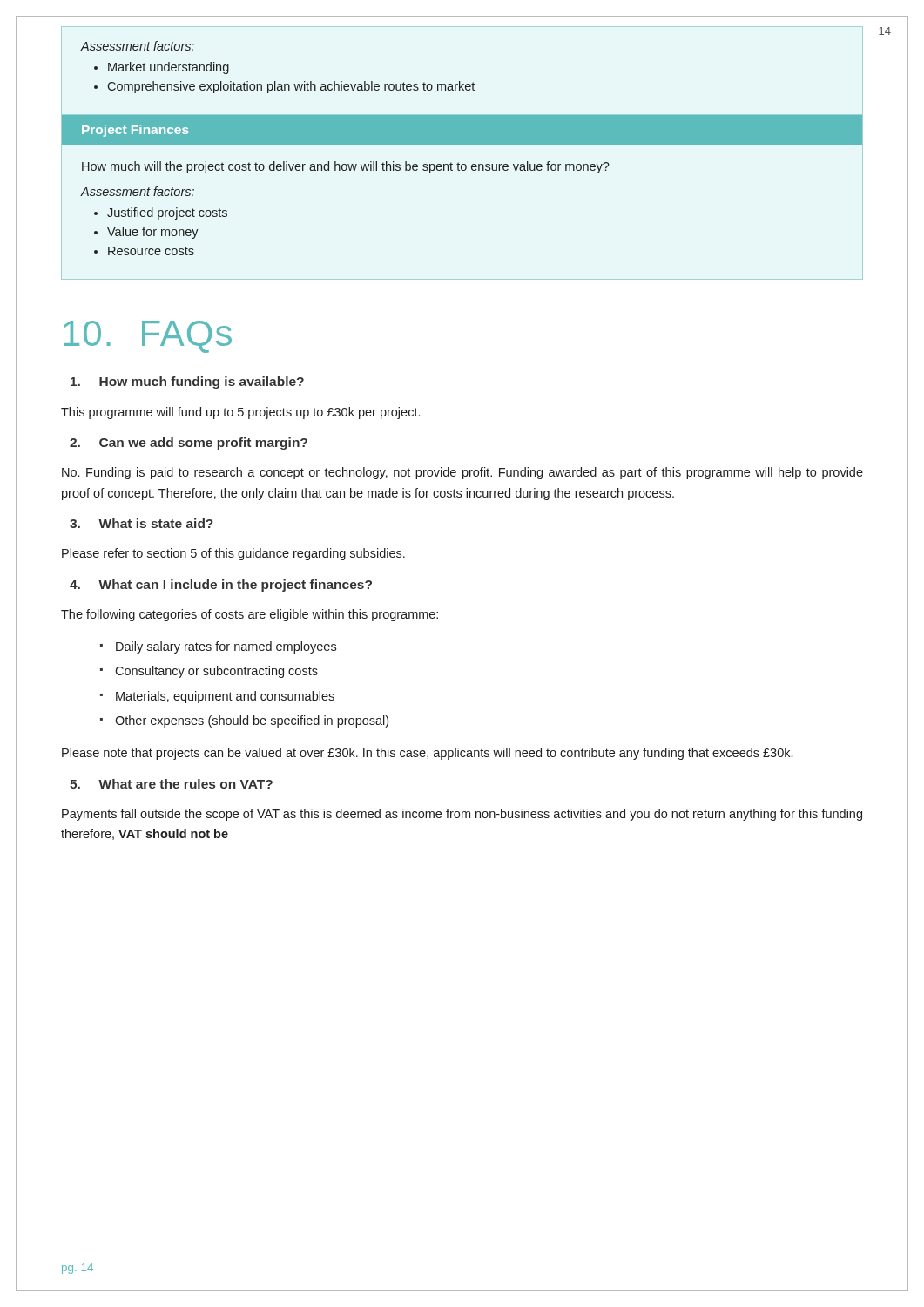The image size is (924, 1307).
Task: Find the text block starting "Project Finances"
Action: (135, 129)
